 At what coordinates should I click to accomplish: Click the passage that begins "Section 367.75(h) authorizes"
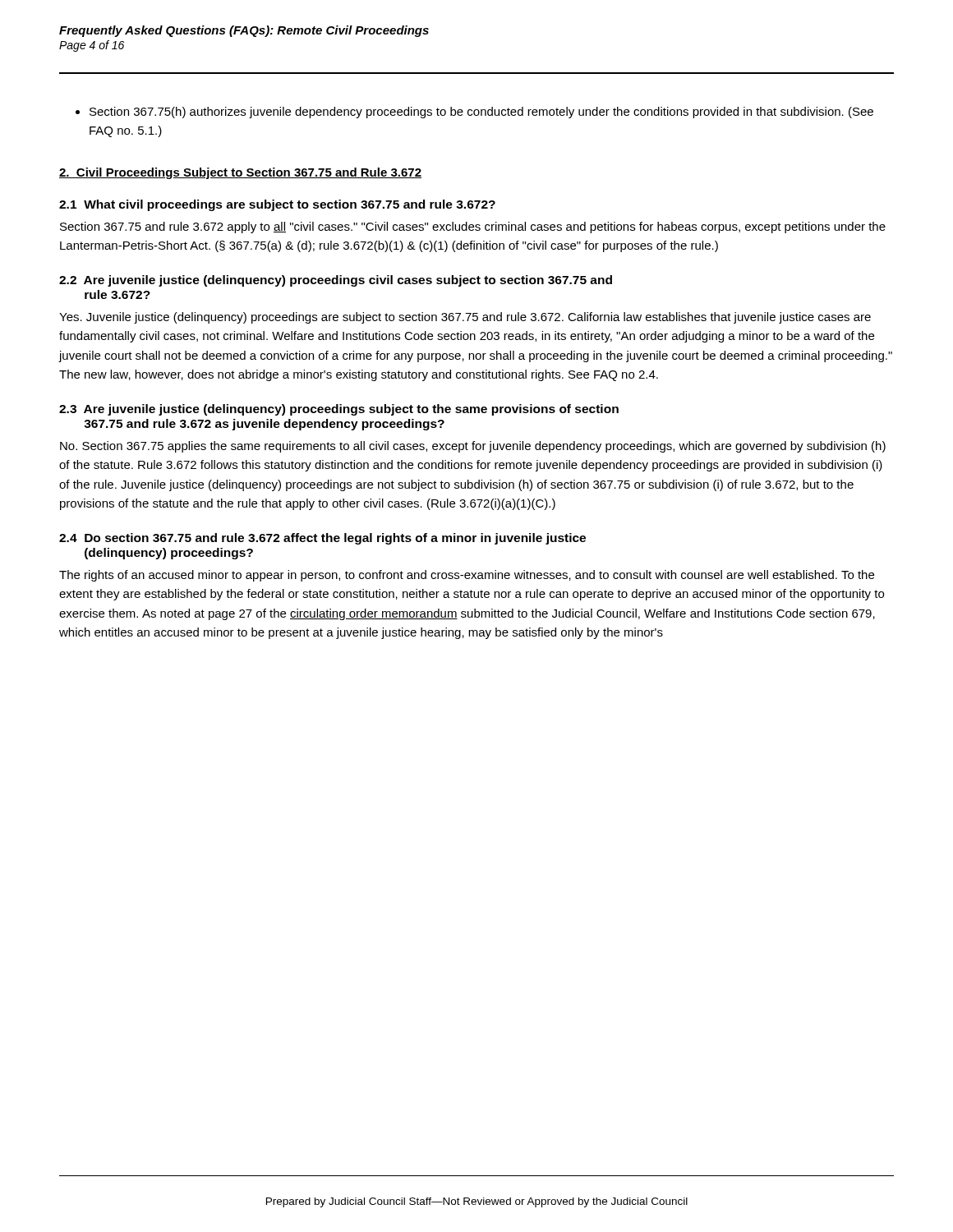481,121
